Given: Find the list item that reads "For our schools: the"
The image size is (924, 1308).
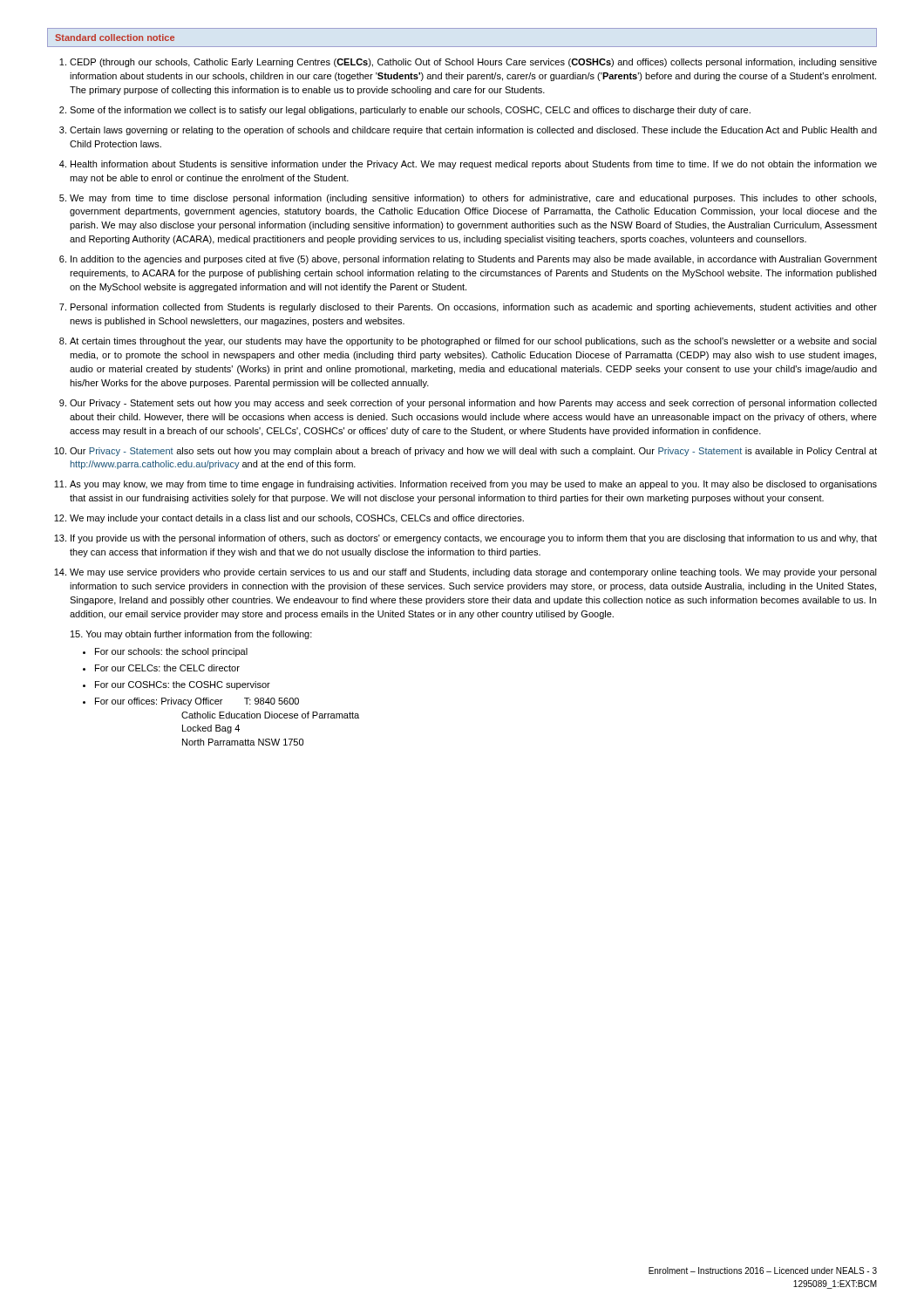Looking at the screenshot, I should click(171, 651).
